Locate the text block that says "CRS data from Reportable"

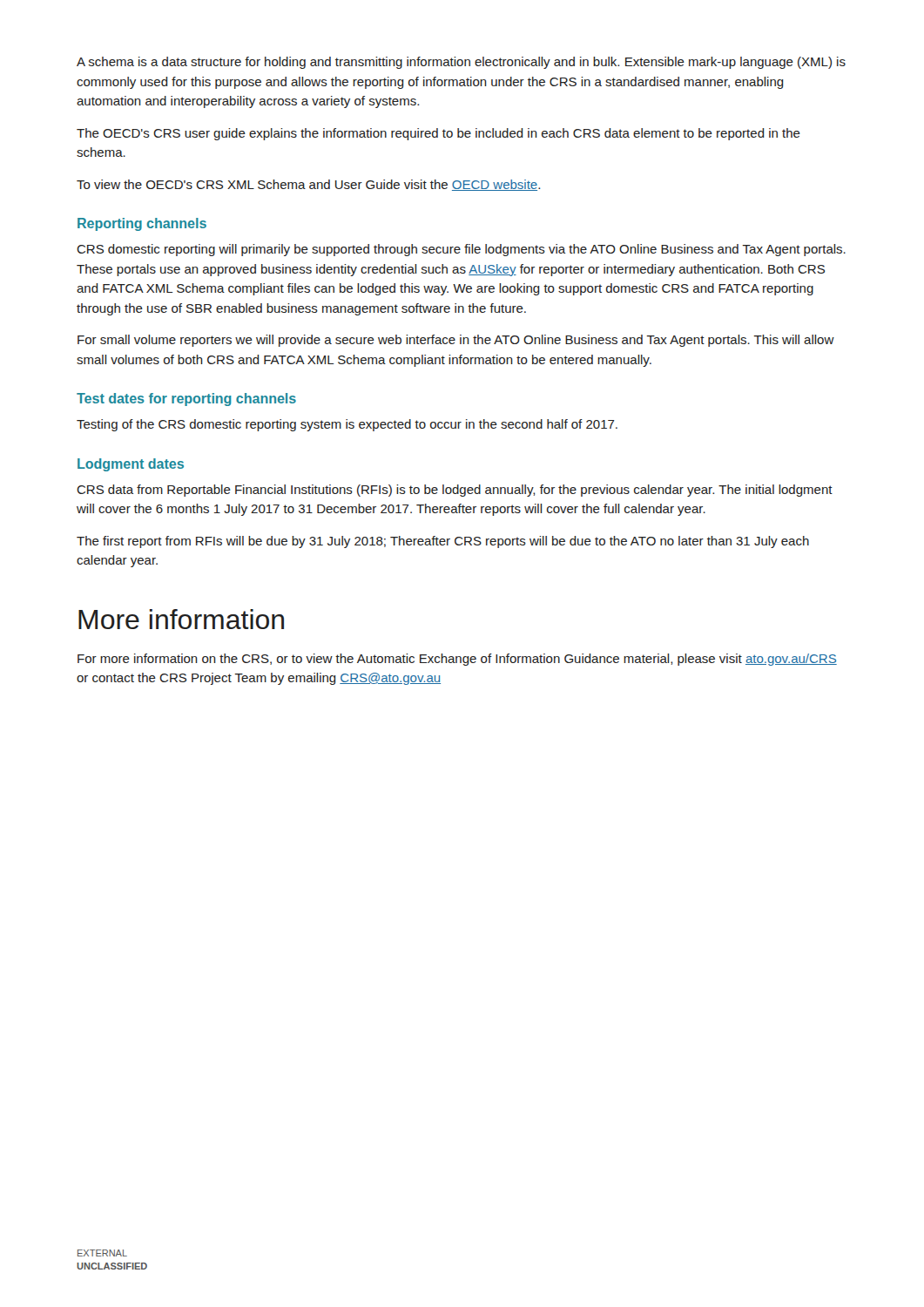coord(462,499)
